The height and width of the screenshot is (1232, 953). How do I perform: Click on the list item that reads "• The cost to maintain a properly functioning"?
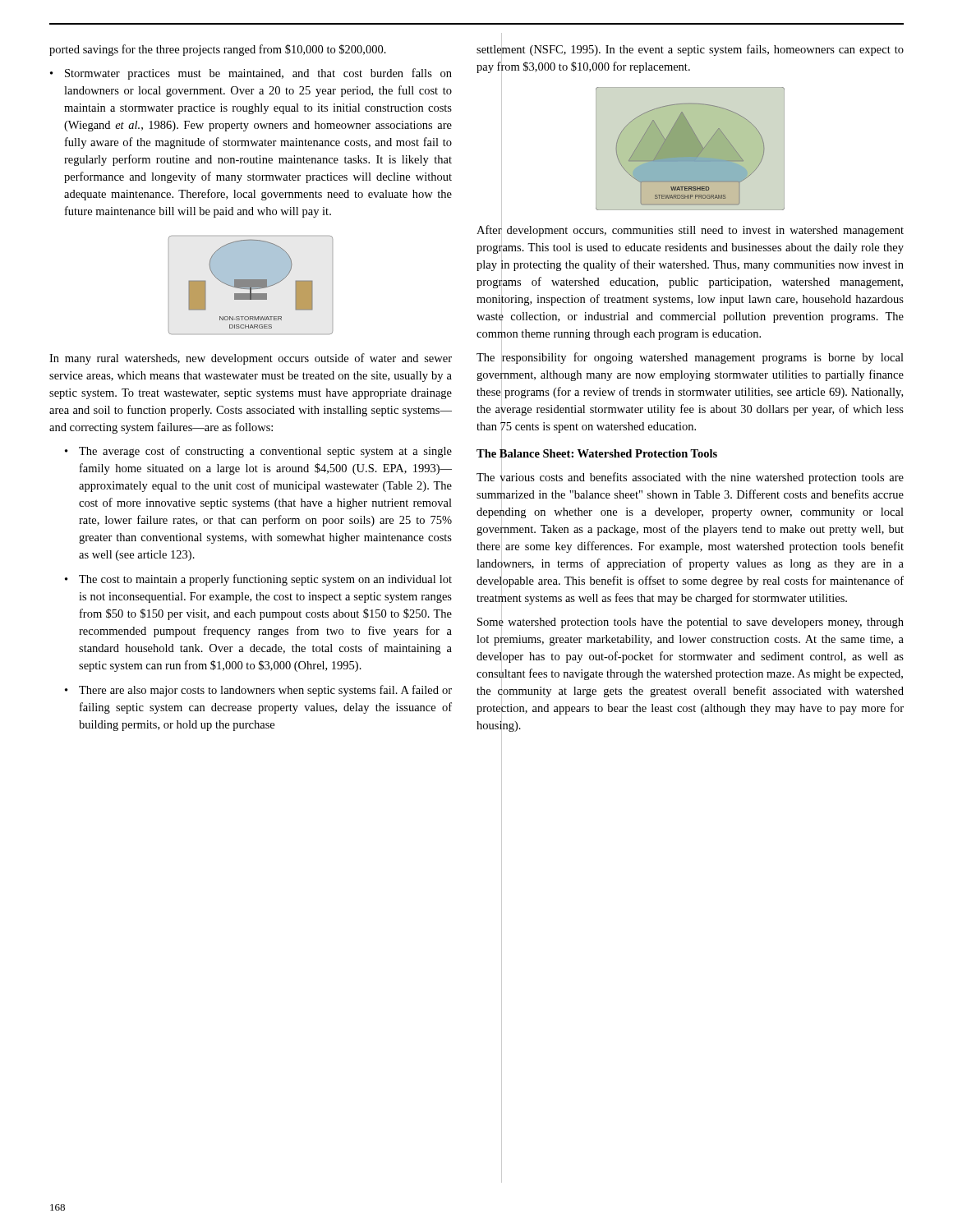click(258, 623)
